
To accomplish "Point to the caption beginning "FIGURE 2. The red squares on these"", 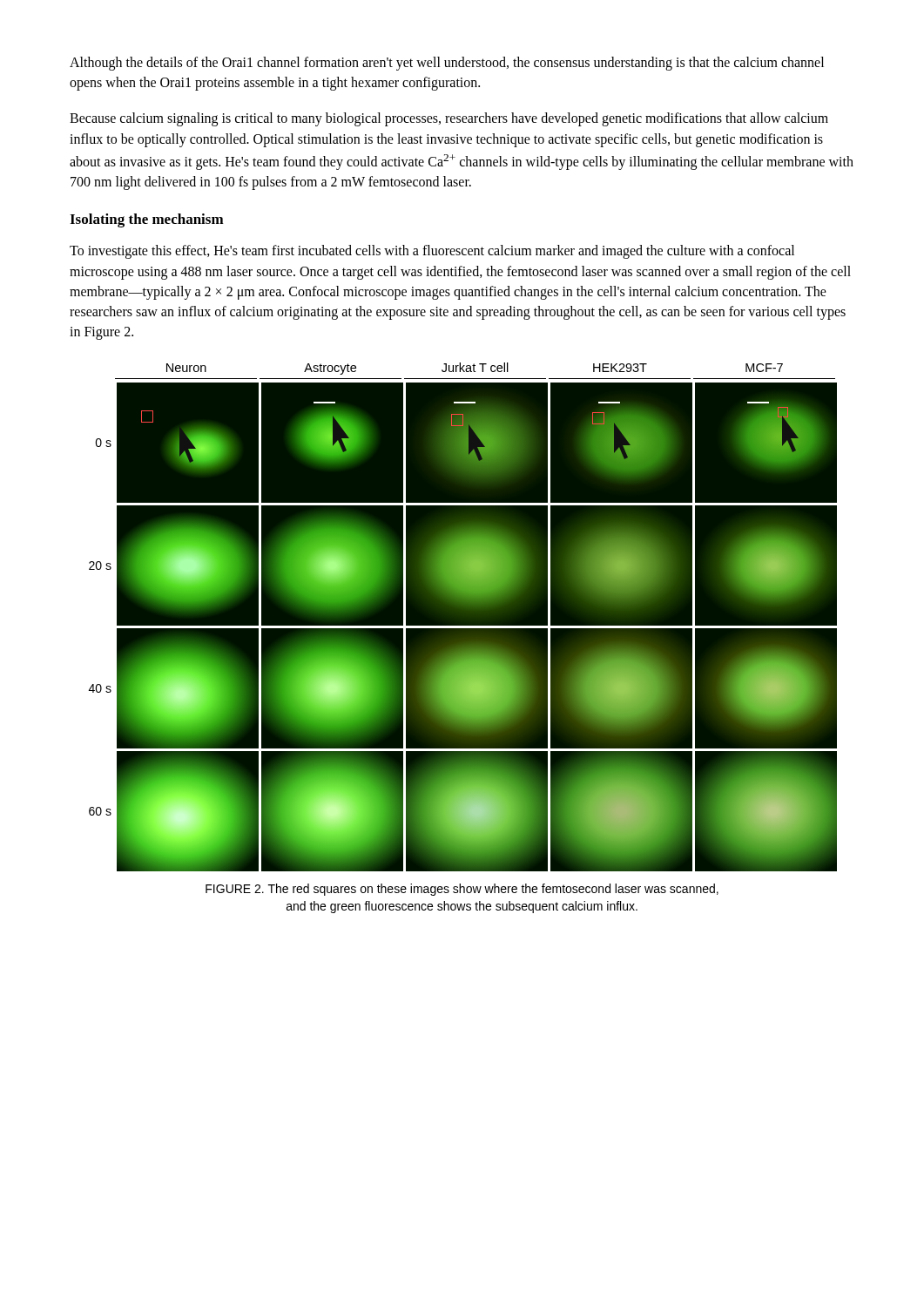I will [462, 898].
